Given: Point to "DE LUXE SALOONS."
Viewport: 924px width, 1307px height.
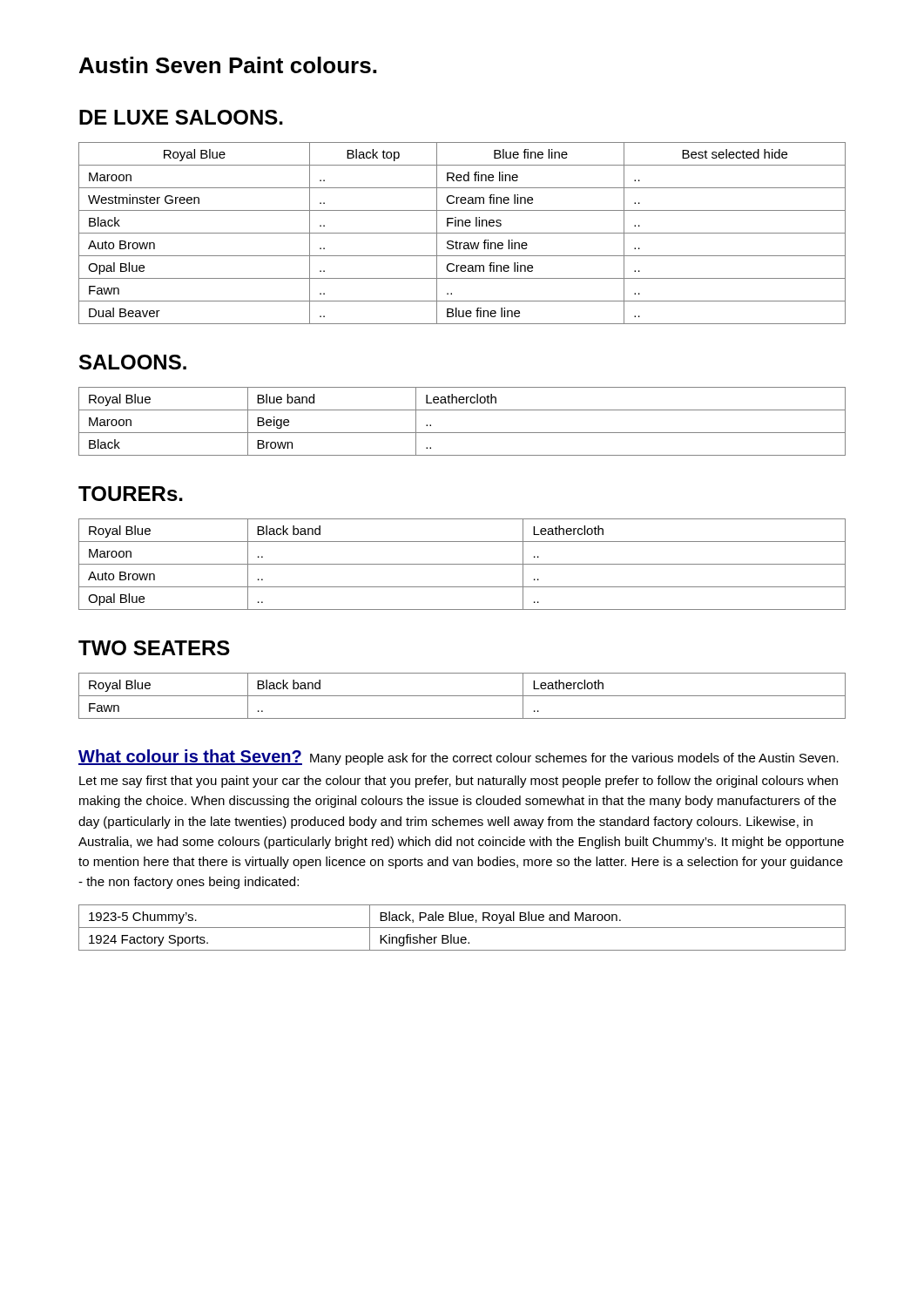Looking at the screenshot, I should point(181,117).
